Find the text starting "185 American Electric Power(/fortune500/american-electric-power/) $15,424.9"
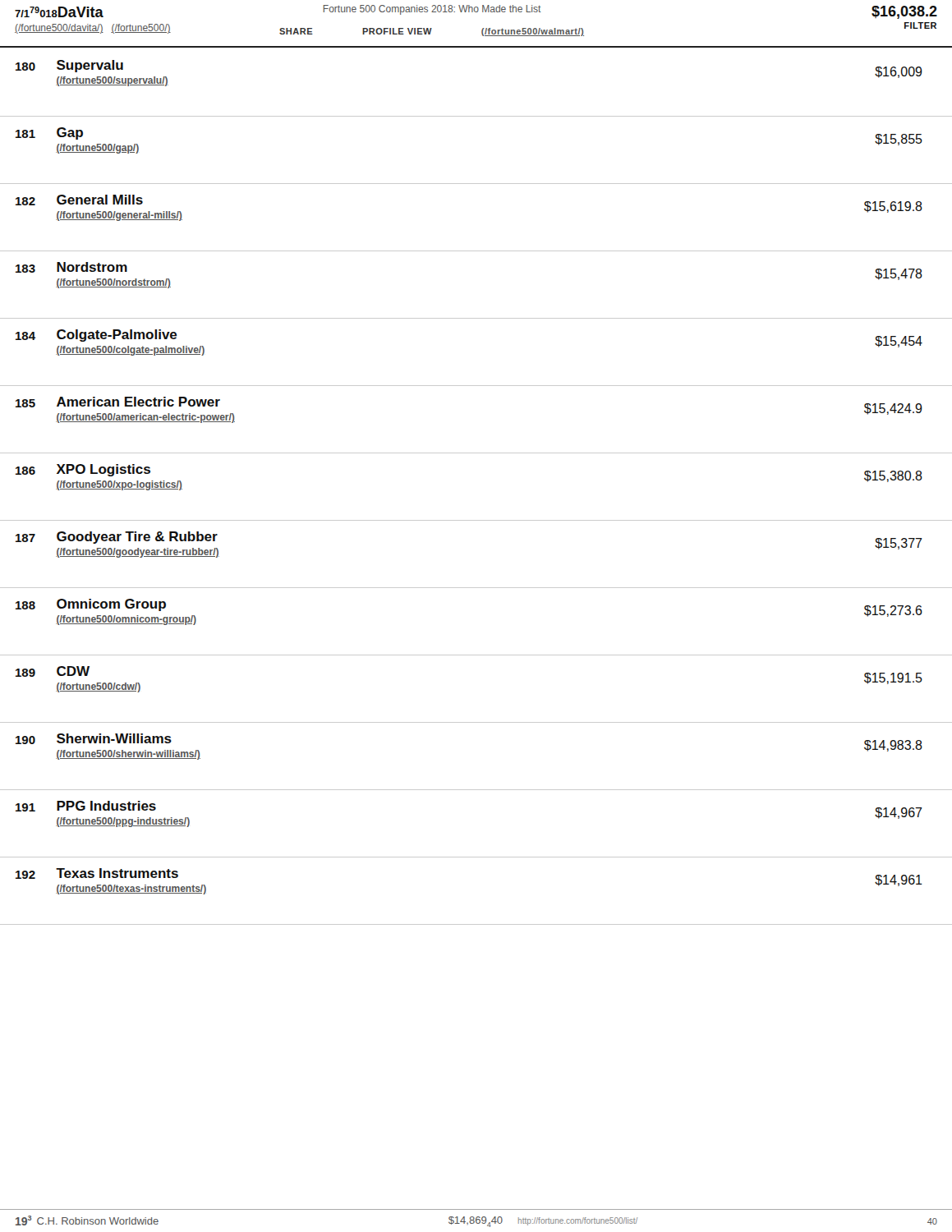 (143, 406)
